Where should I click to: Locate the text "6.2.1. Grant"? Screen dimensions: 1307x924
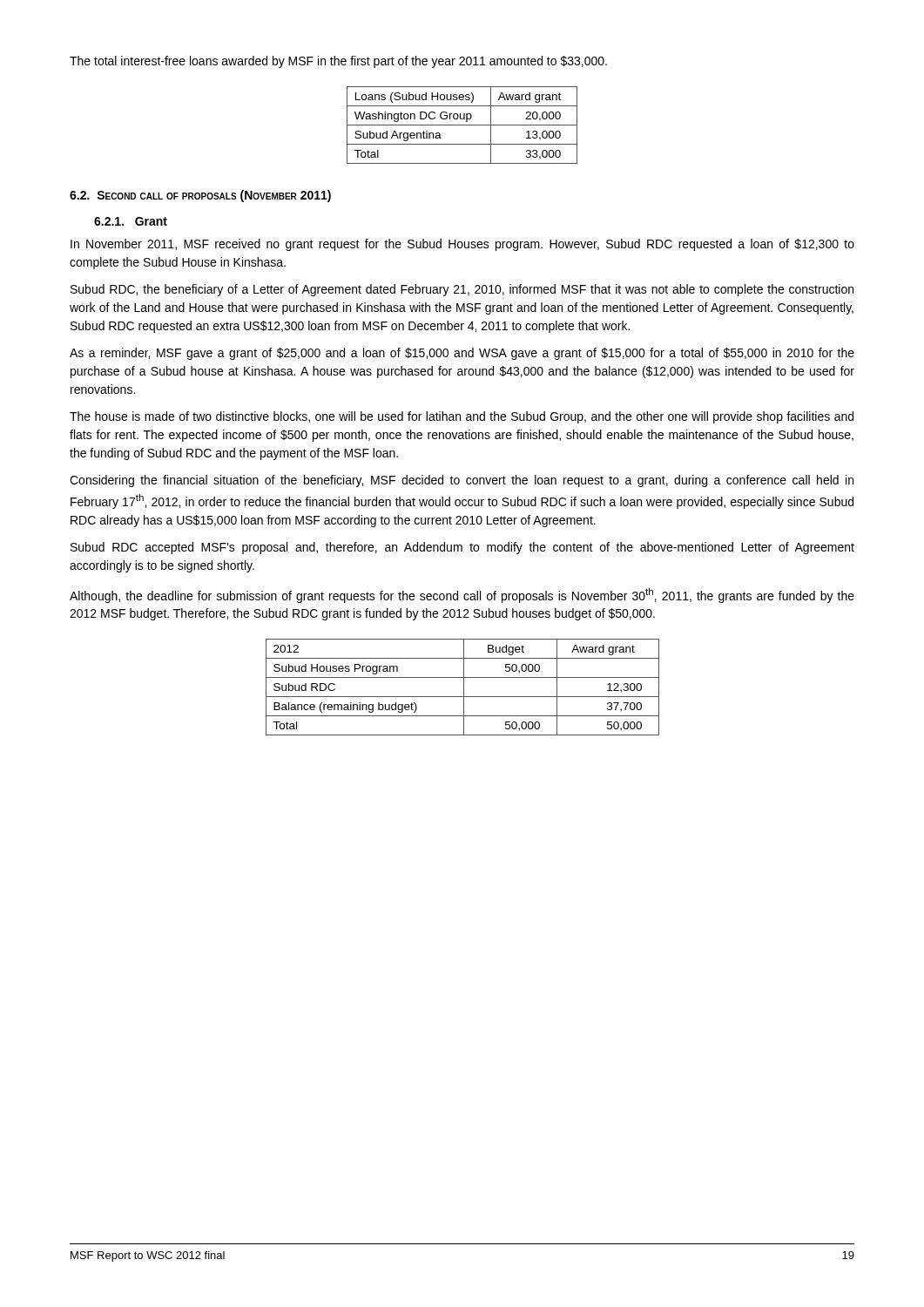coord(131,221)
